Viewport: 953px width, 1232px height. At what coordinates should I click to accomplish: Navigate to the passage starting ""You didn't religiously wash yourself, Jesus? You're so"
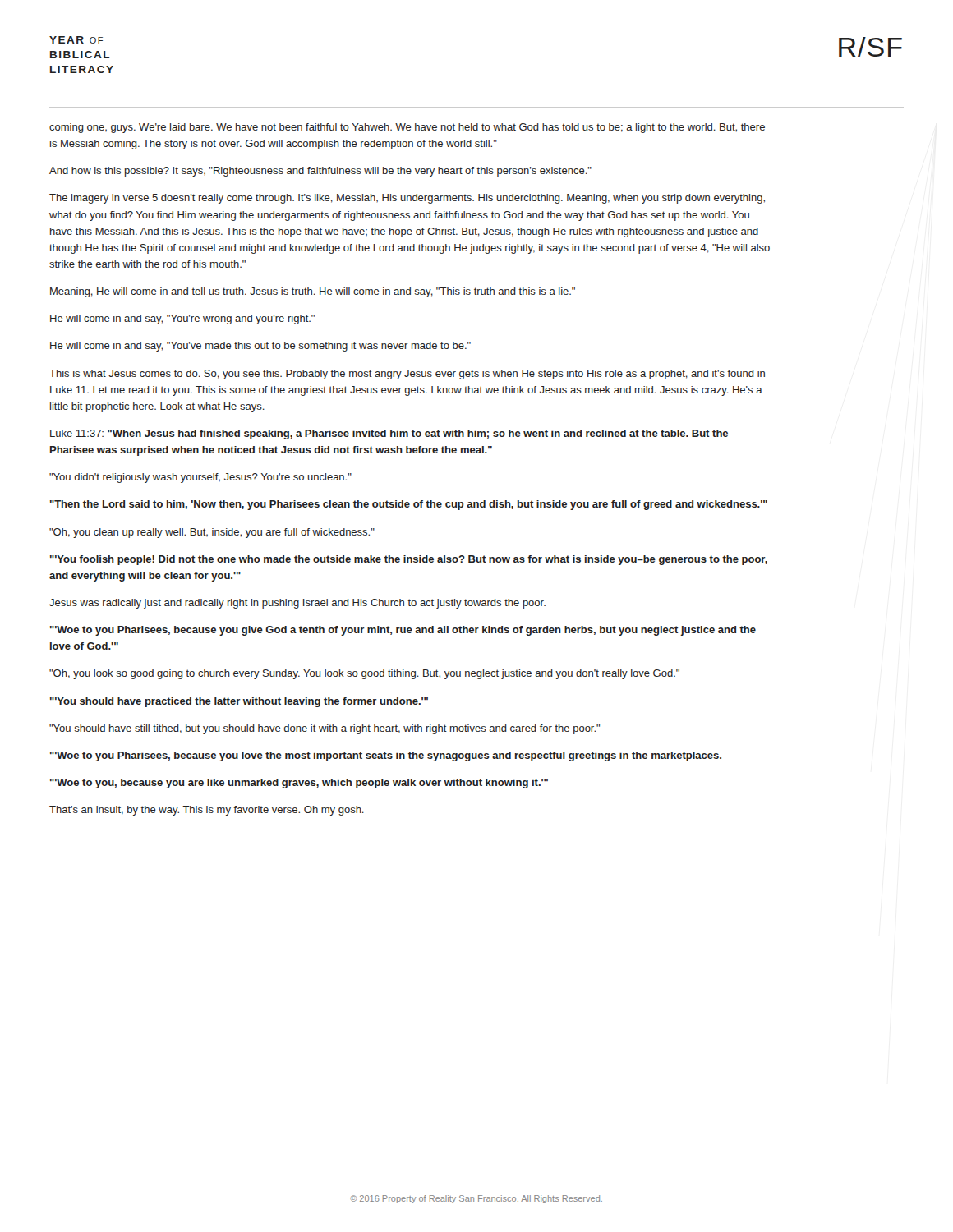(200, 478)
